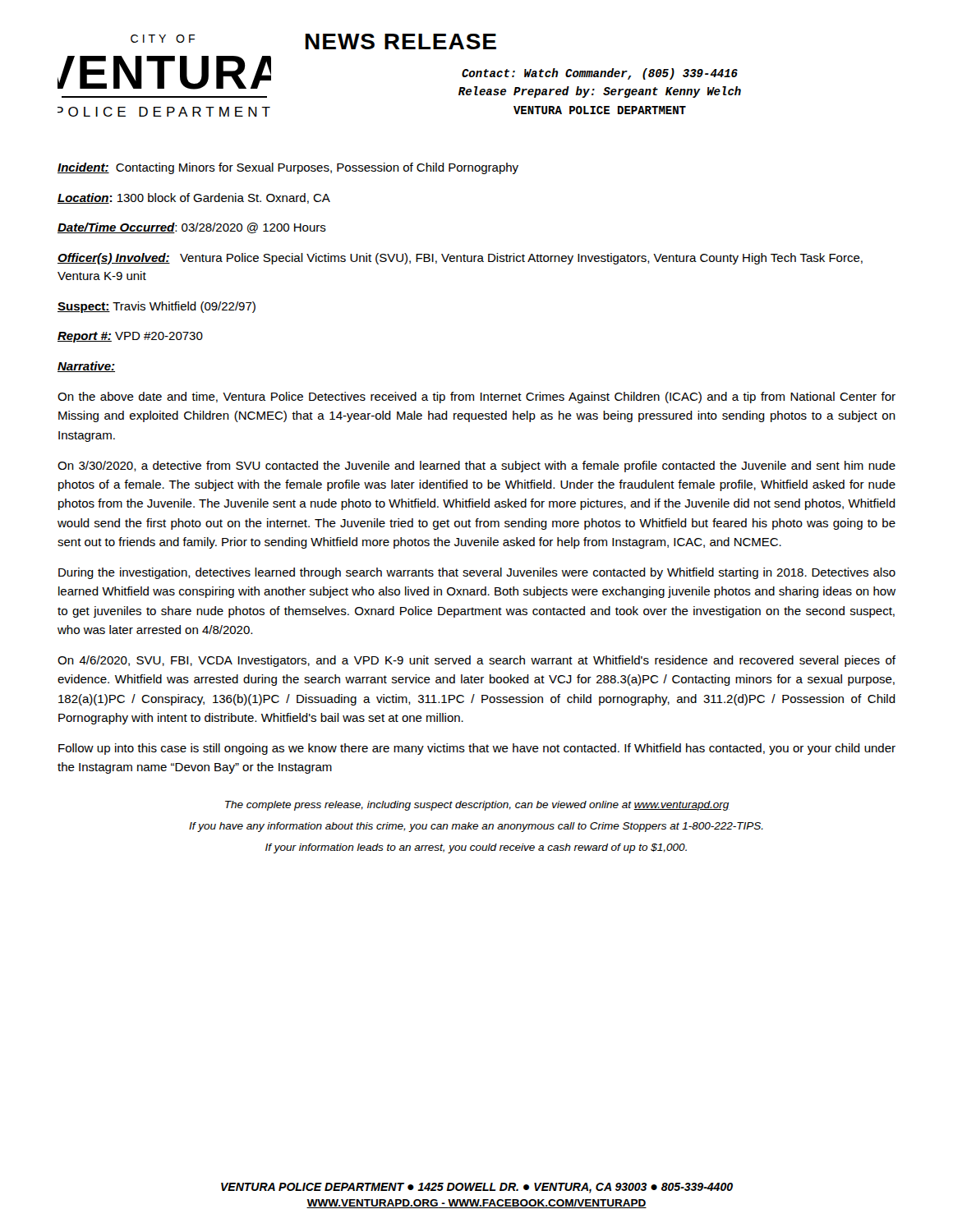Click the passage that begins "Follow up into this"
953x1232 pixels.
(x=476, y=757)
